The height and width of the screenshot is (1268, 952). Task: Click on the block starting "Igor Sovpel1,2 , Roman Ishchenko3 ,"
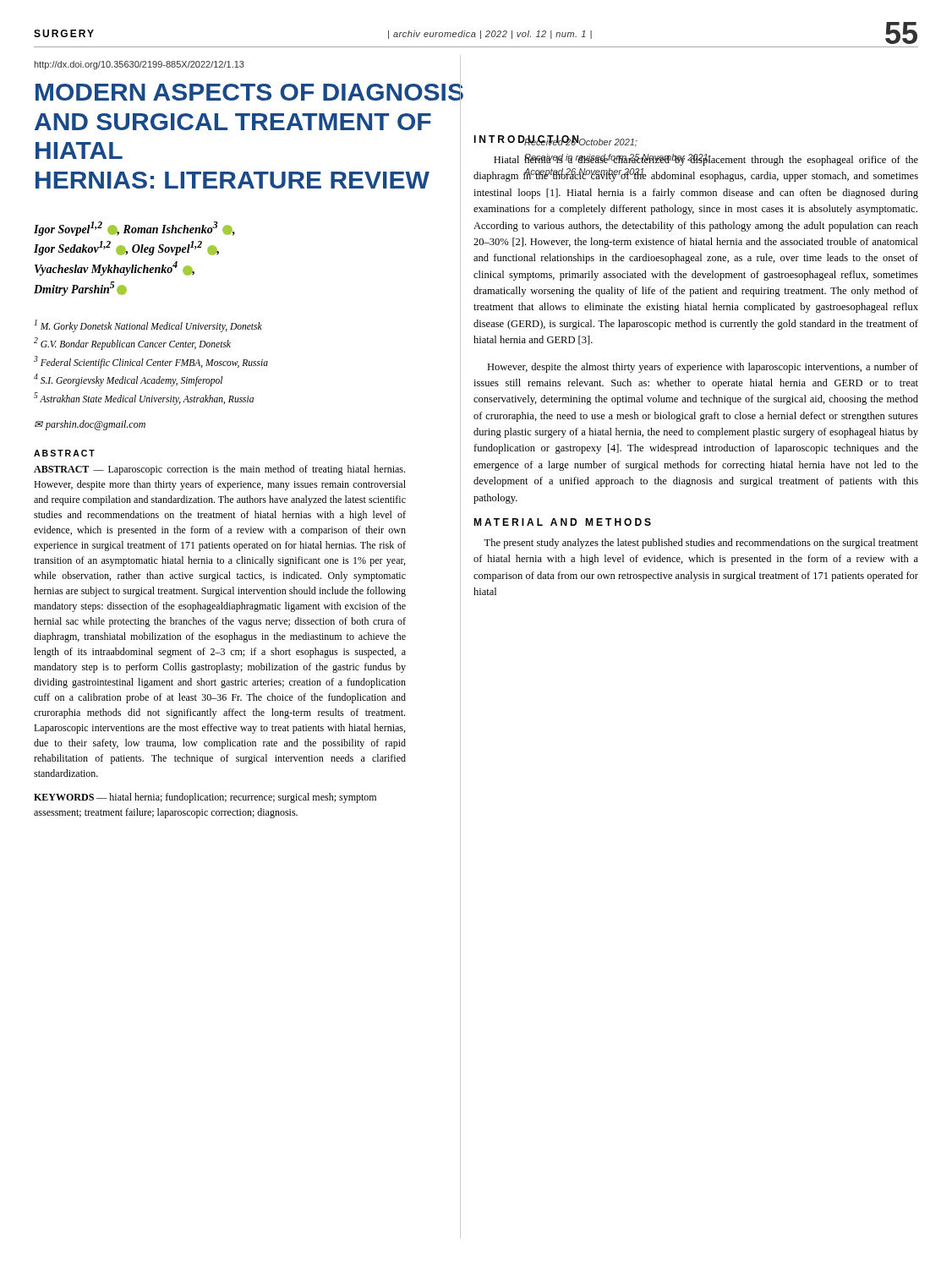click(220, 258)
